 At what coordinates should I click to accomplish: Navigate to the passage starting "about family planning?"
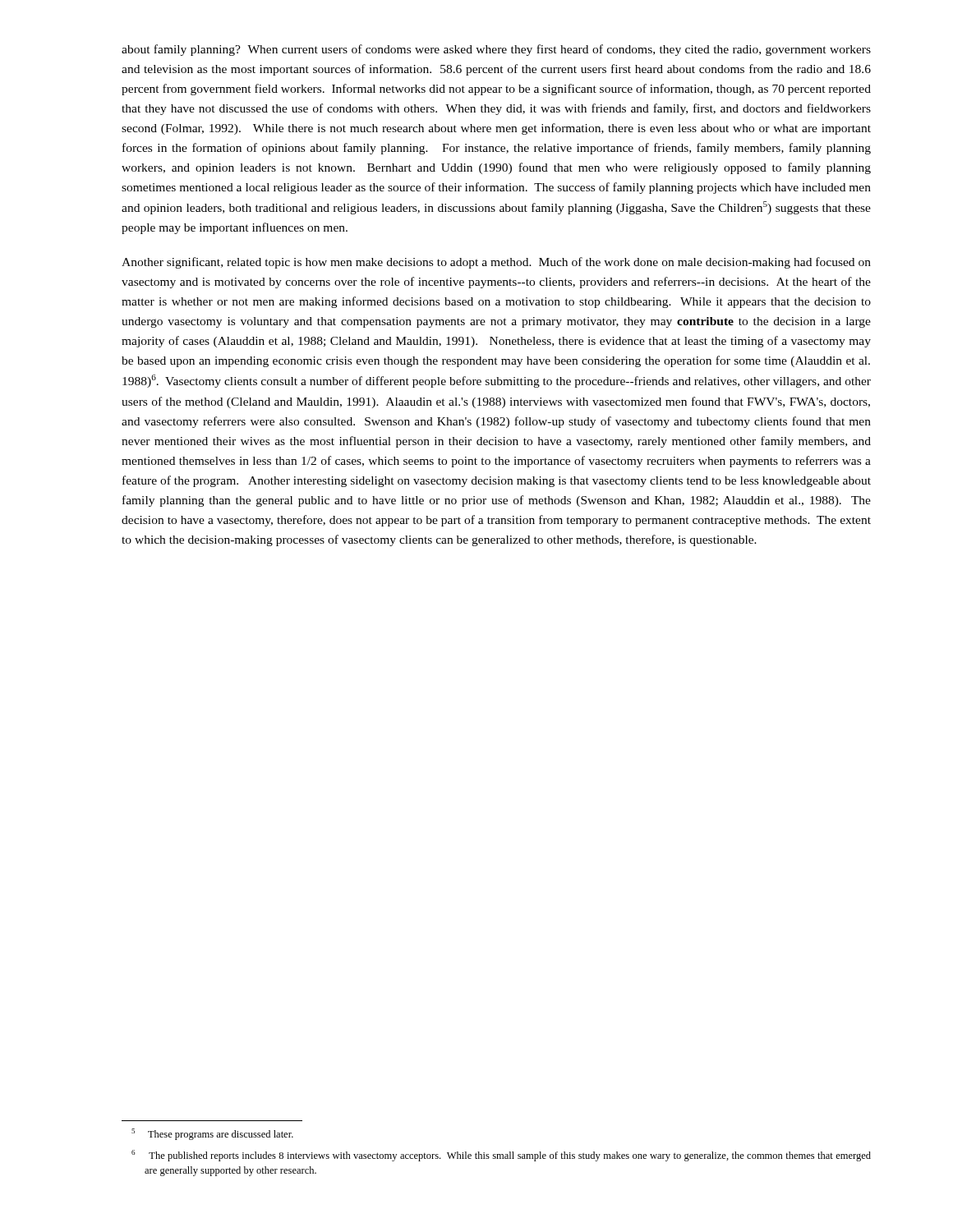[x=496, y=138]
